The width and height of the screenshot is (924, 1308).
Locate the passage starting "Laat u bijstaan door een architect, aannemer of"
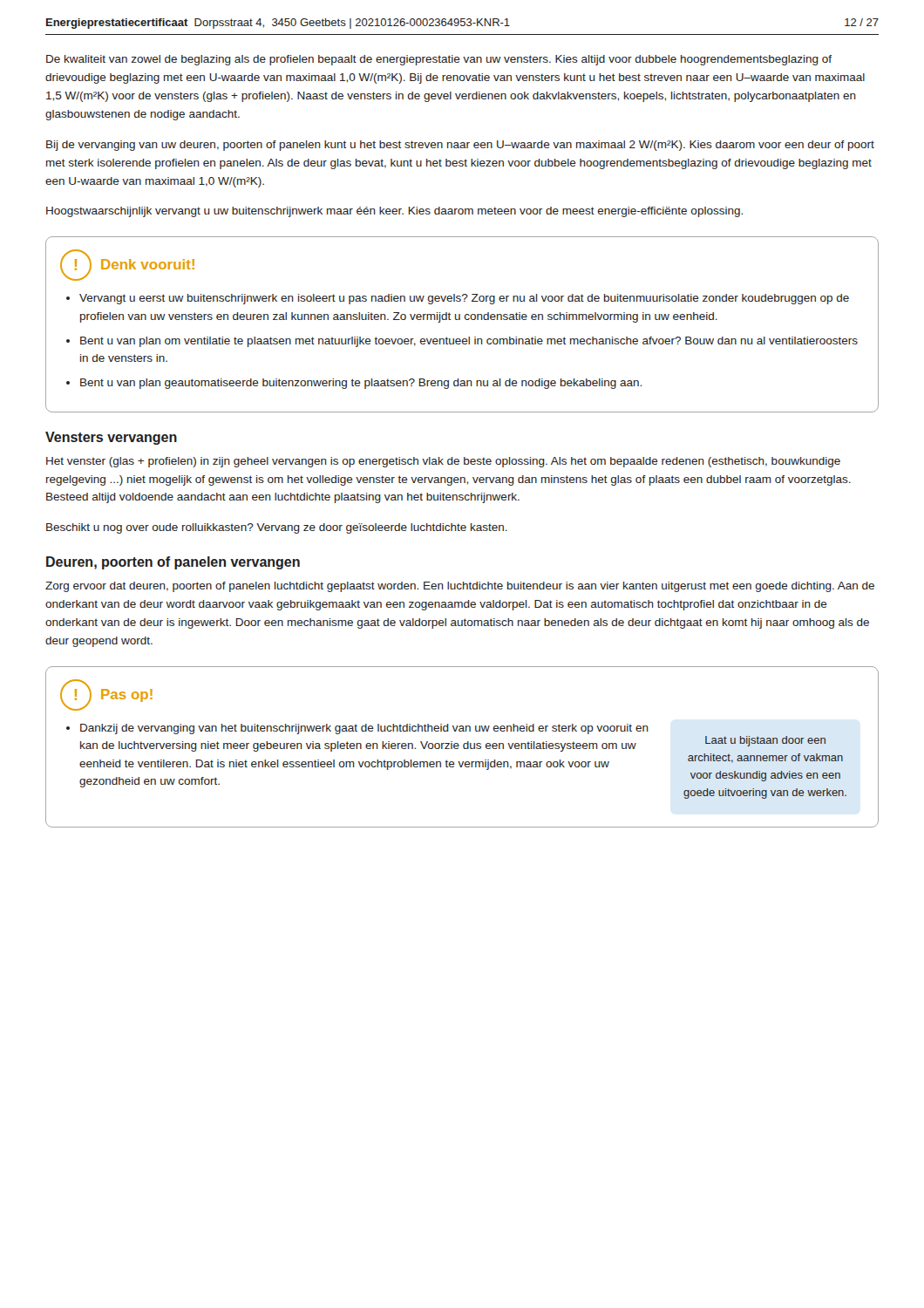[x=765, y=766]
